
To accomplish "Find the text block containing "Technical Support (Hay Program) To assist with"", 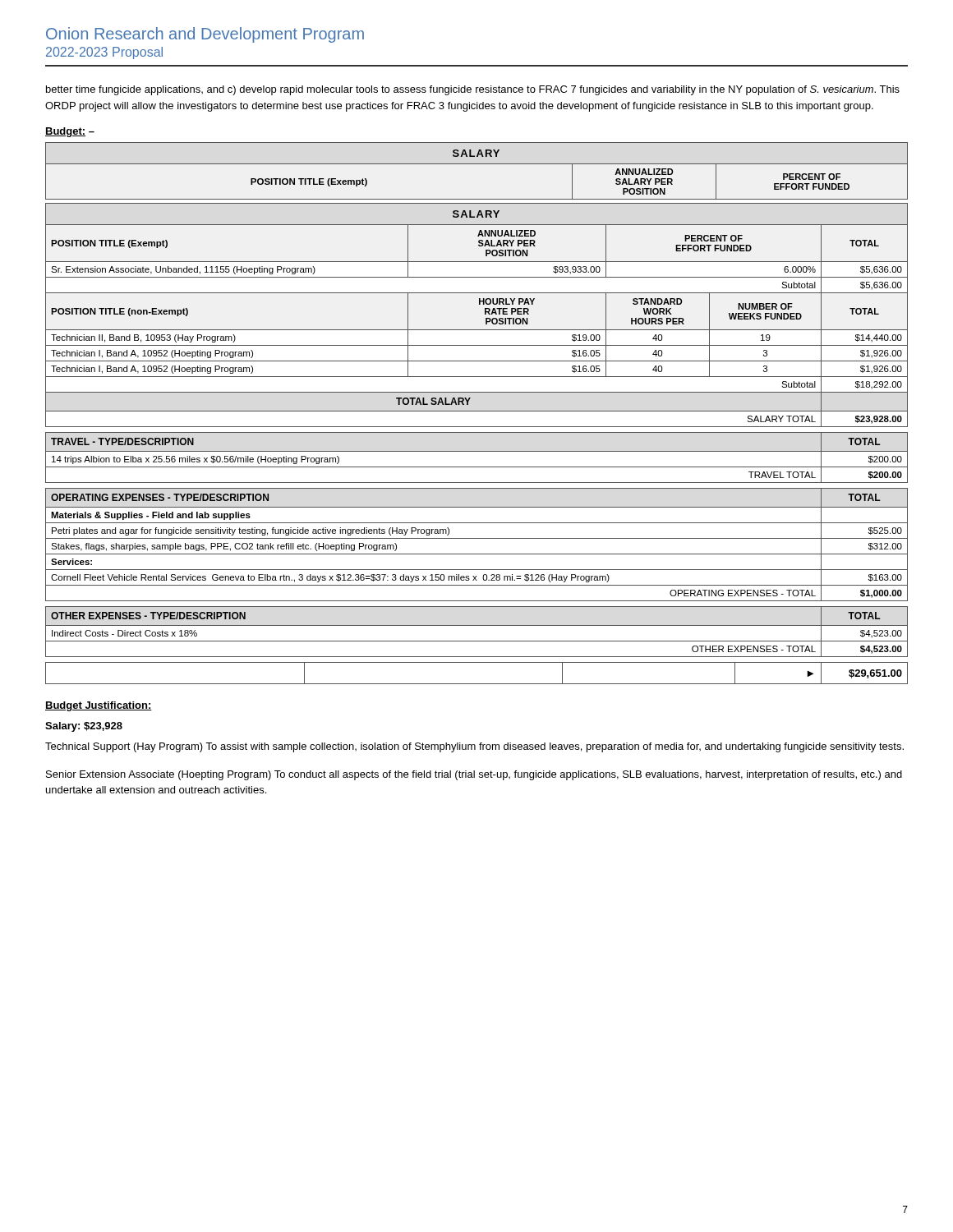I will point(475,746).
